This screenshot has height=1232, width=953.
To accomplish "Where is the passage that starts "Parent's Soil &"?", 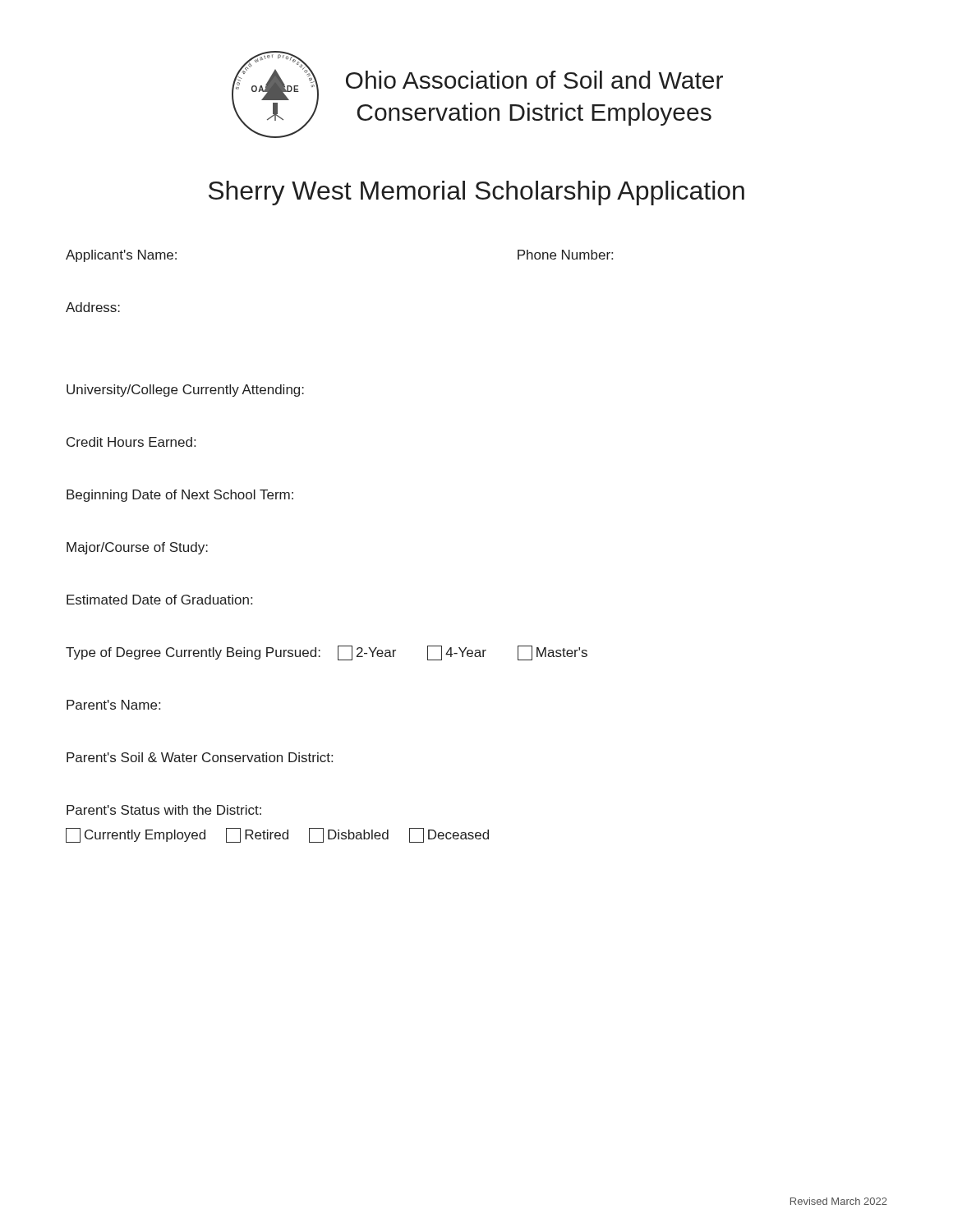I will point(200,758).
